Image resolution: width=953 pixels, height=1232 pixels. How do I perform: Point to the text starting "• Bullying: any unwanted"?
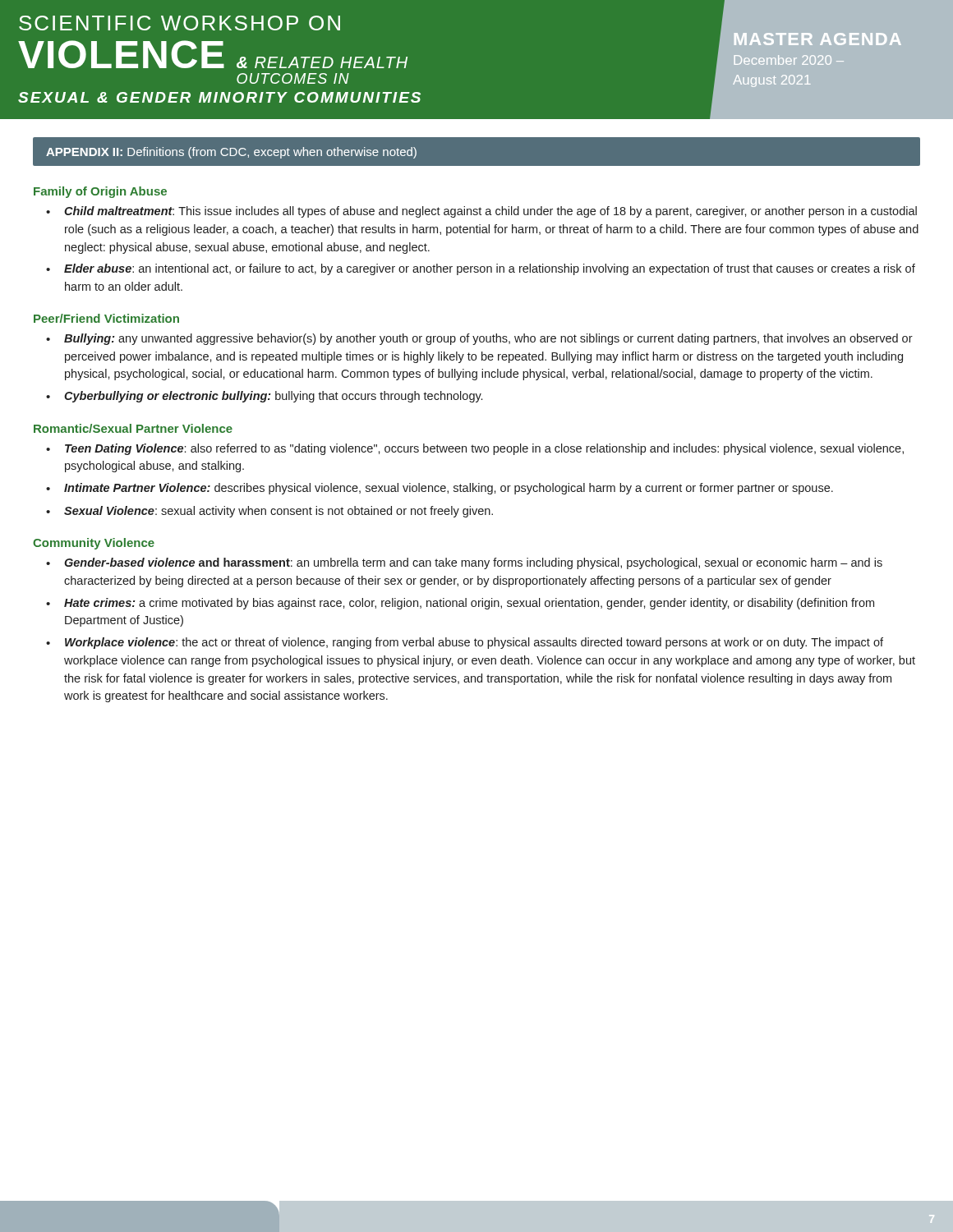(483, 357)
